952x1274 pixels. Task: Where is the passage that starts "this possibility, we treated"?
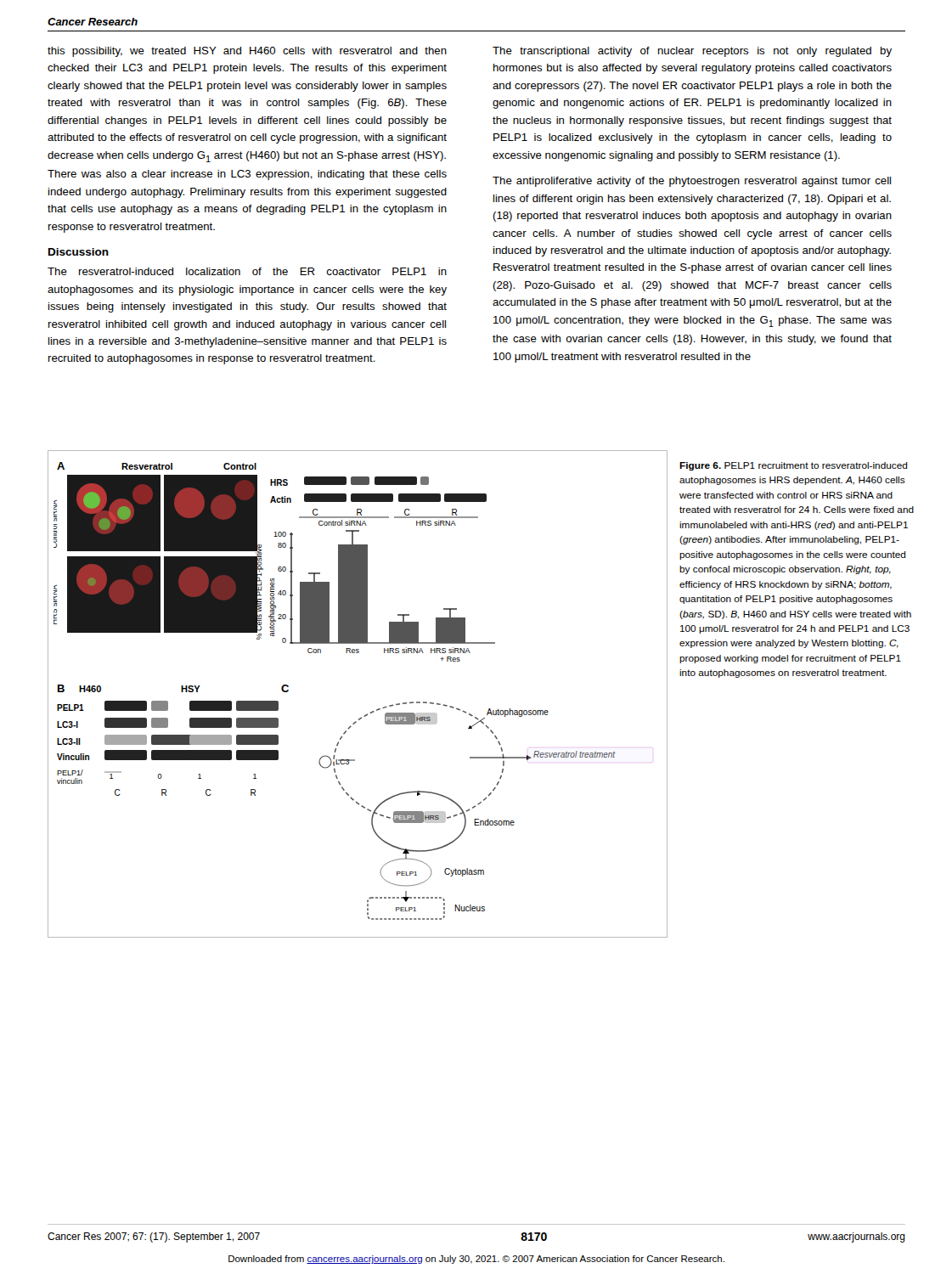point(247,138)
